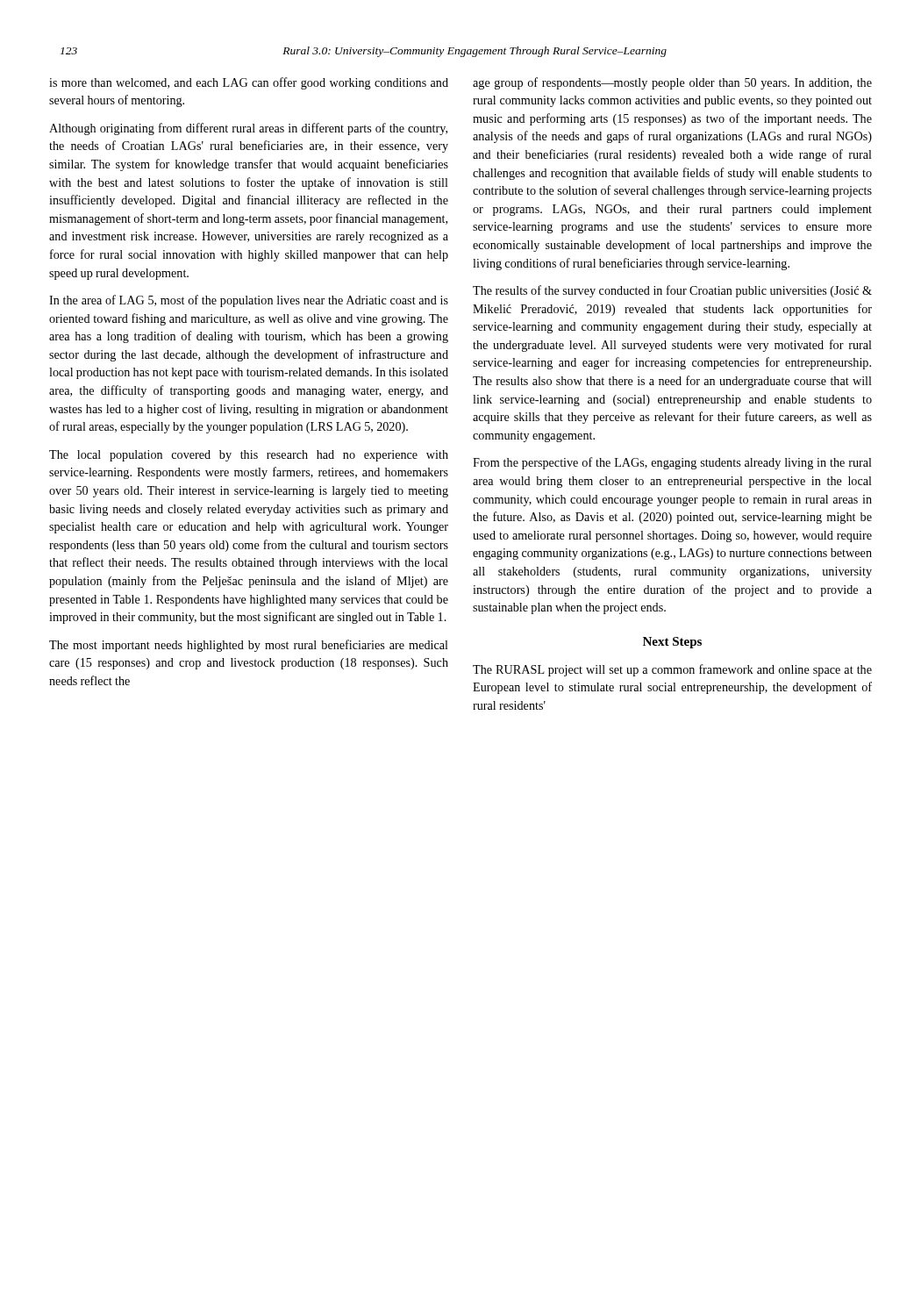This screenshot has width=921, height=1316.
Task: Find the text block that reads "is more than welcomed, and each"
Action: pos(249,91)
